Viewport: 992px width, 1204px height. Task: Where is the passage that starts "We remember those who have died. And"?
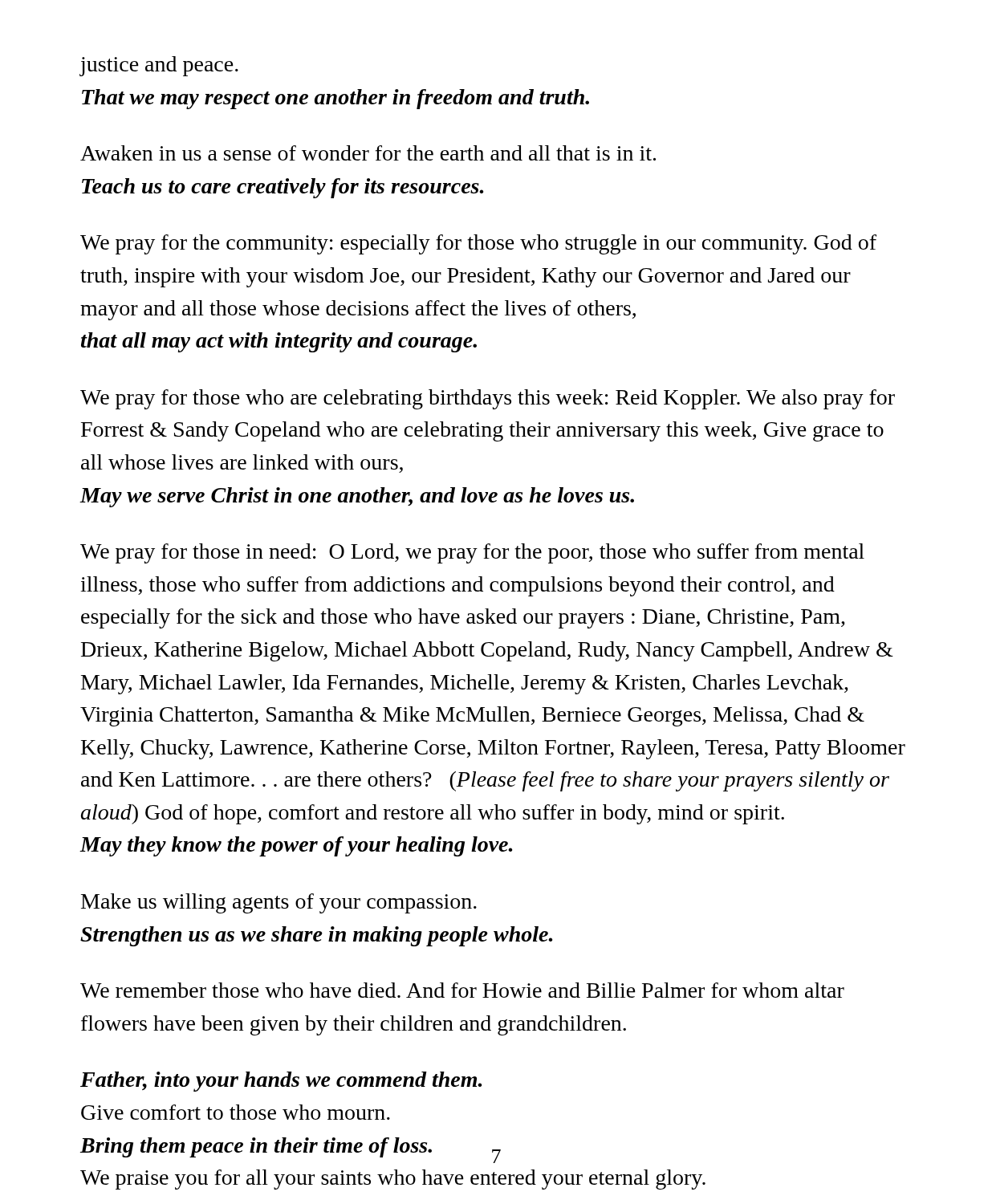pyautogui.click(x=462, y=1007)
